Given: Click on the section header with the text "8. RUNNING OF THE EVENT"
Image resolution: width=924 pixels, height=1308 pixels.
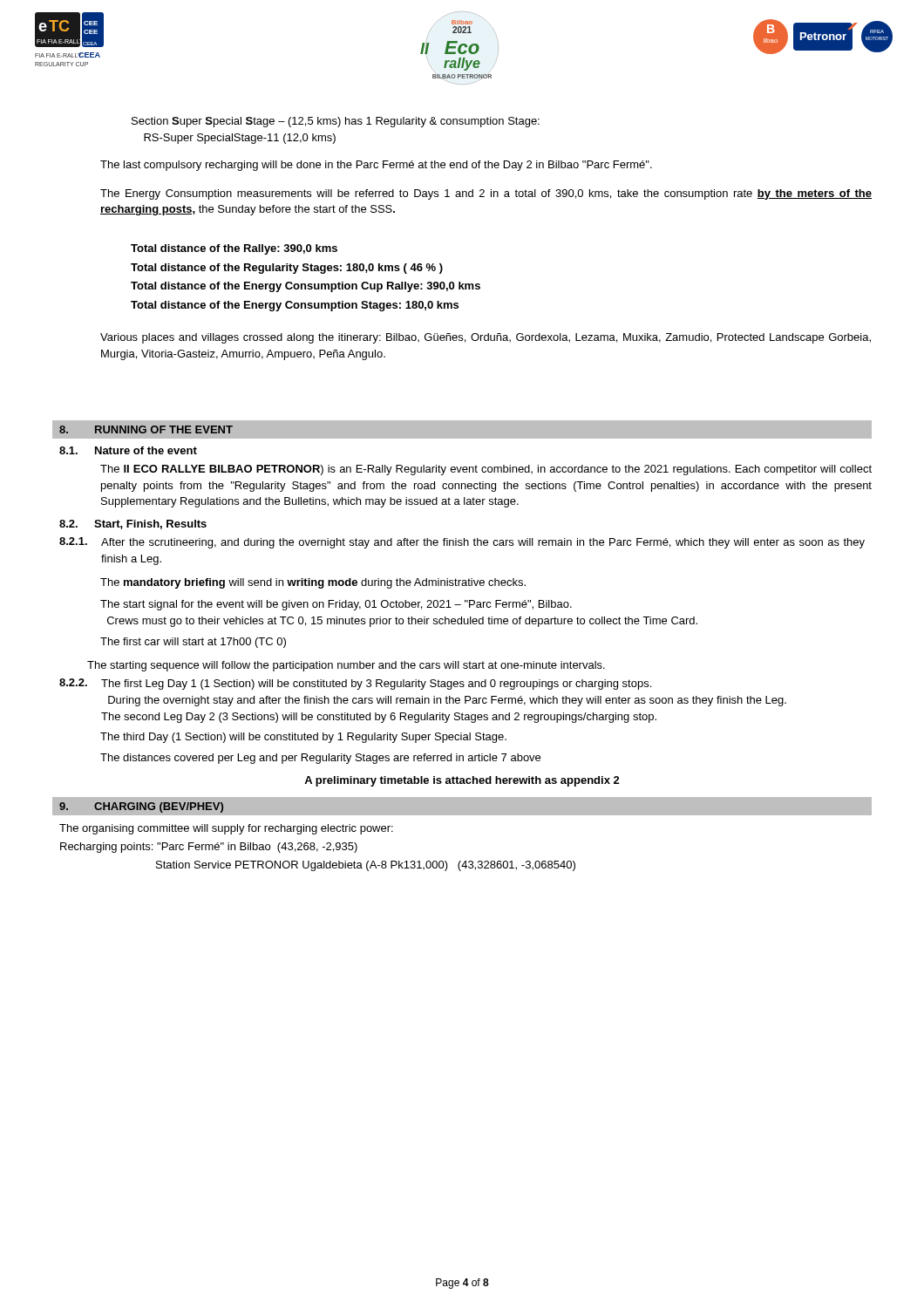Looking at the screenshot, I should [x=146, y=429].
